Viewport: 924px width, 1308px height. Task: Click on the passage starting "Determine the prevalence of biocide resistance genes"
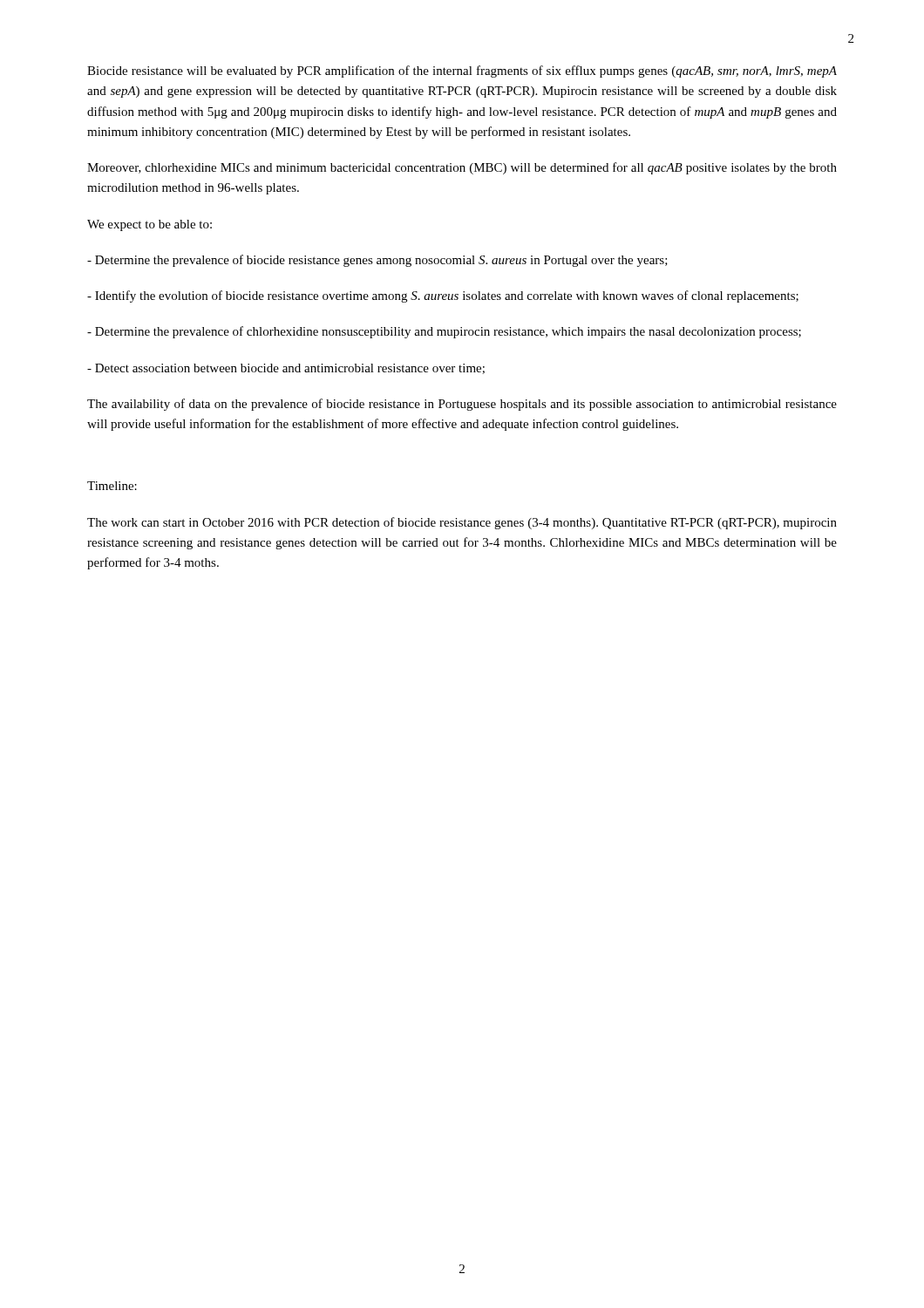[x=378, y=260]
